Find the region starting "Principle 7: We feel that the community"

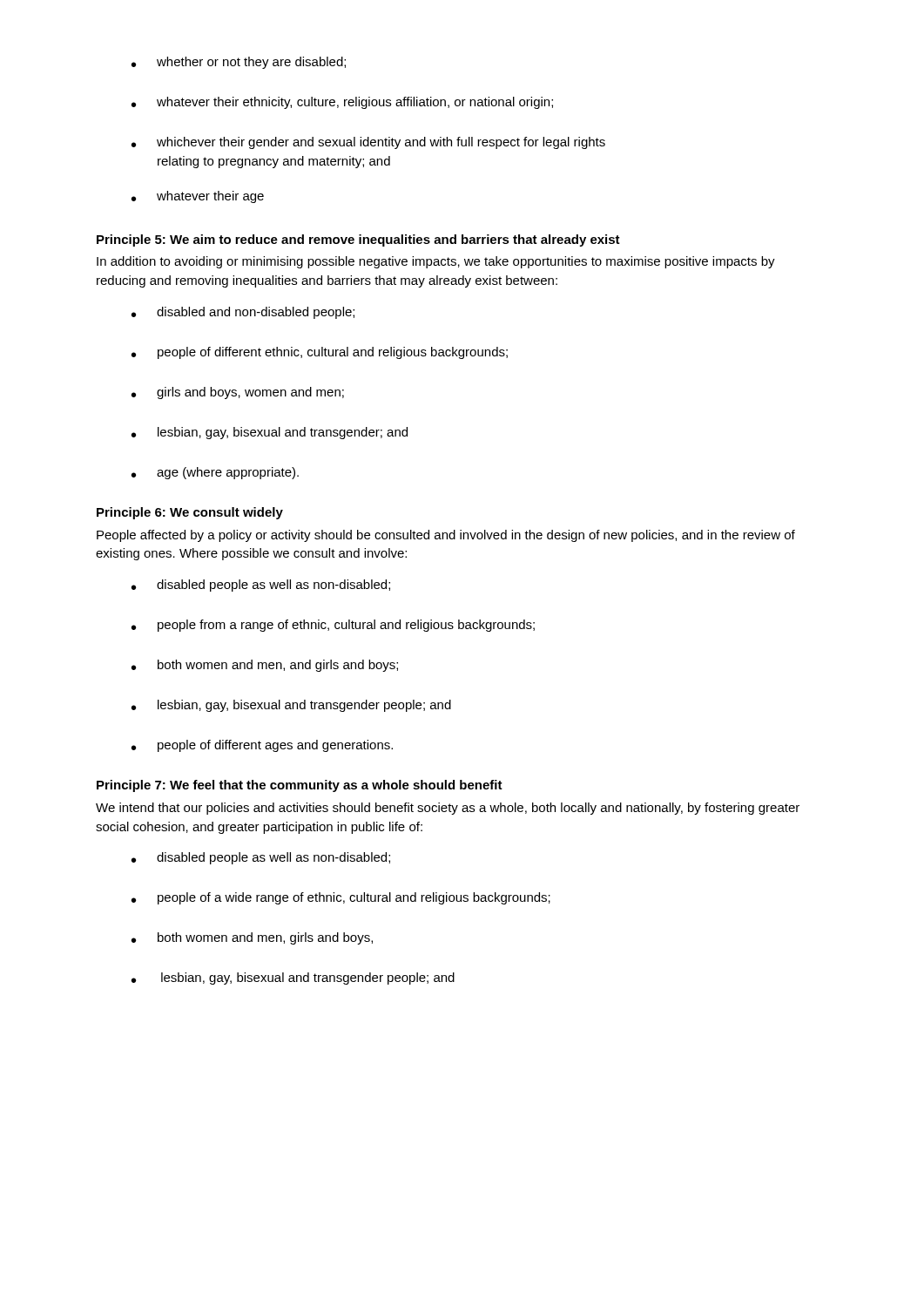299,785
